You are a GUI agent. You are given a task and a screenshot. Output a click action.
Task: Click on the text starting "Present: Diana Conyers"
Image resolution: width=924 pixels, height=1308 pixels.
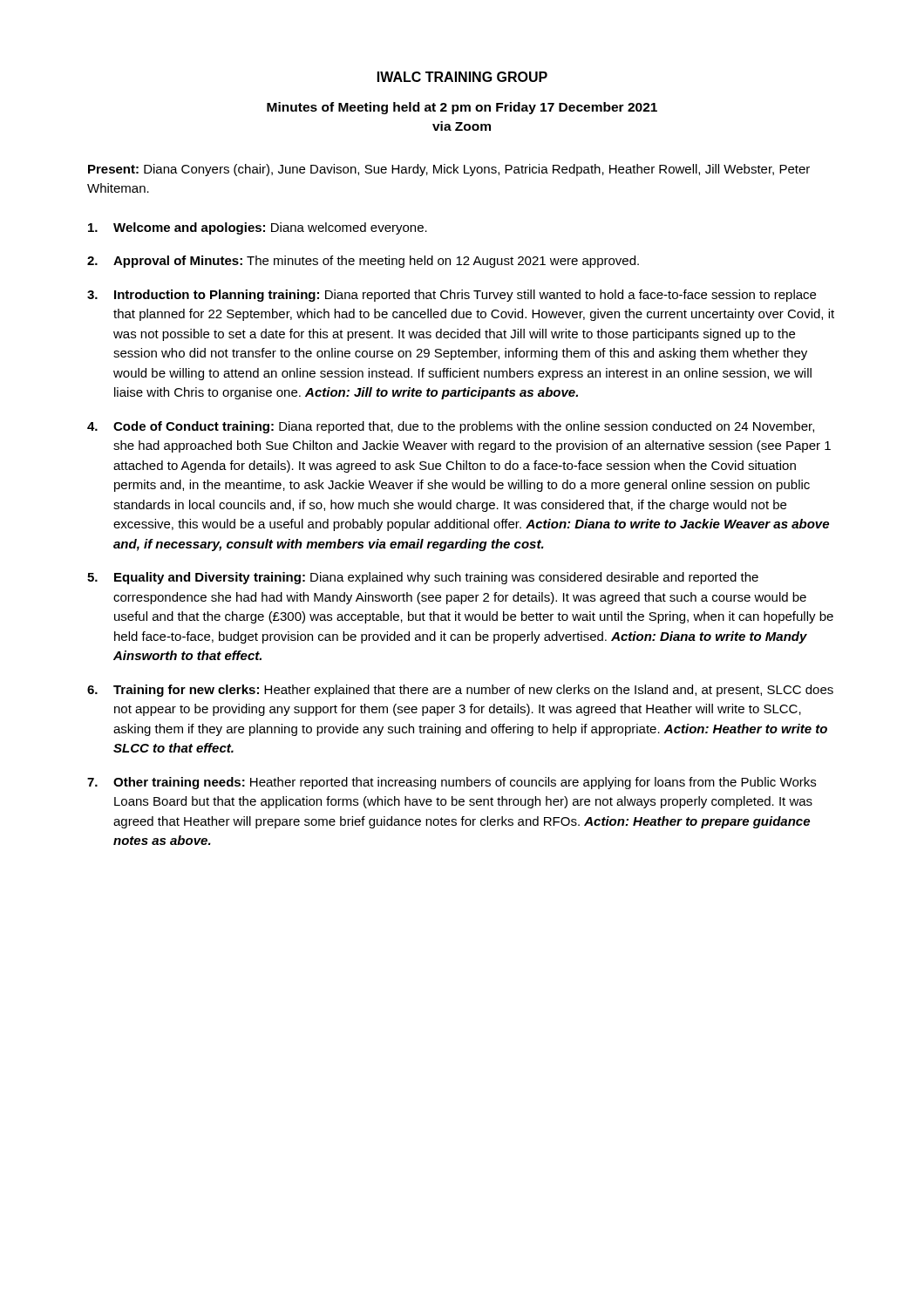coord(449,178)
